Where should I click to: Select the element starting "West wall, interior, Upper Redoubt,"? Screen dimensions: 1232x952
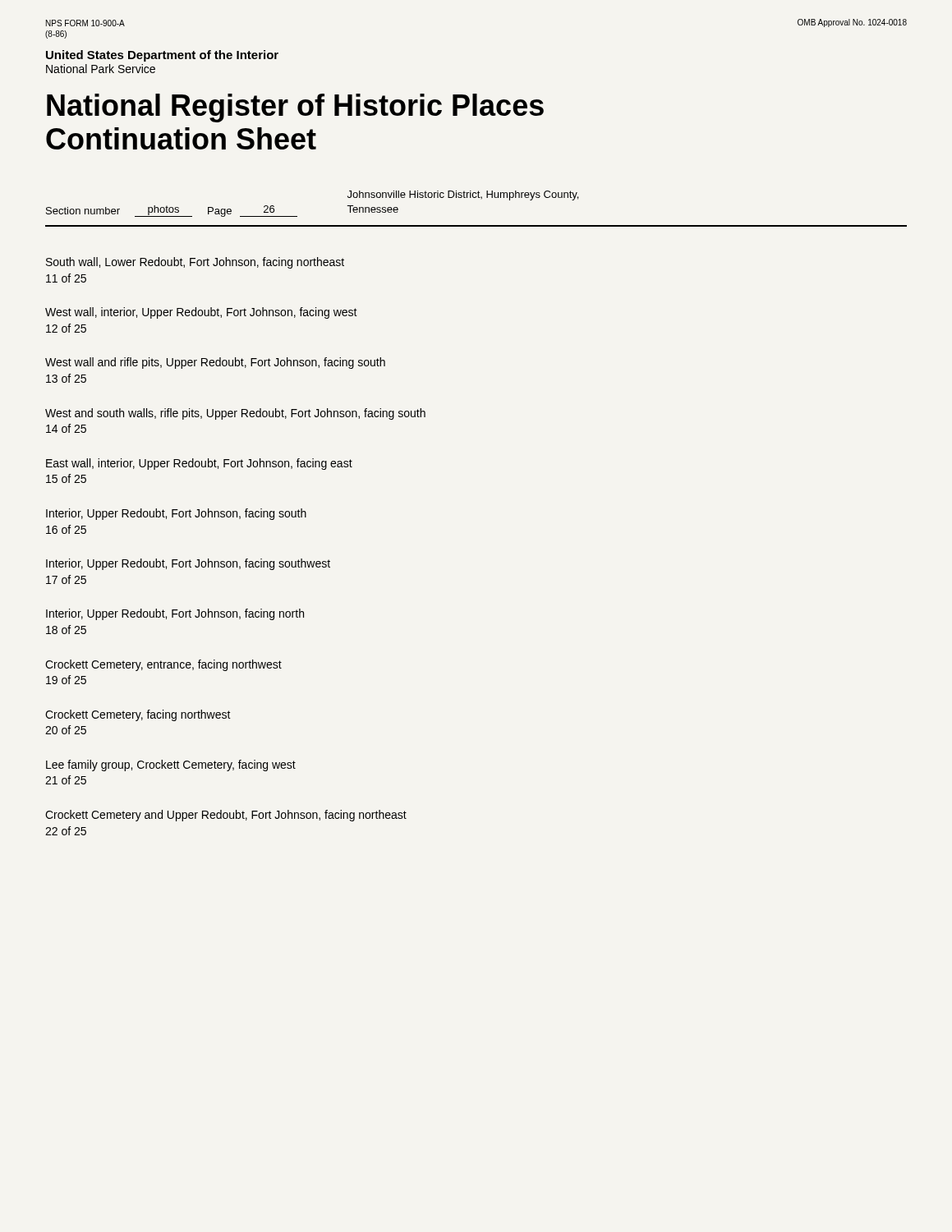click(201, 313)
